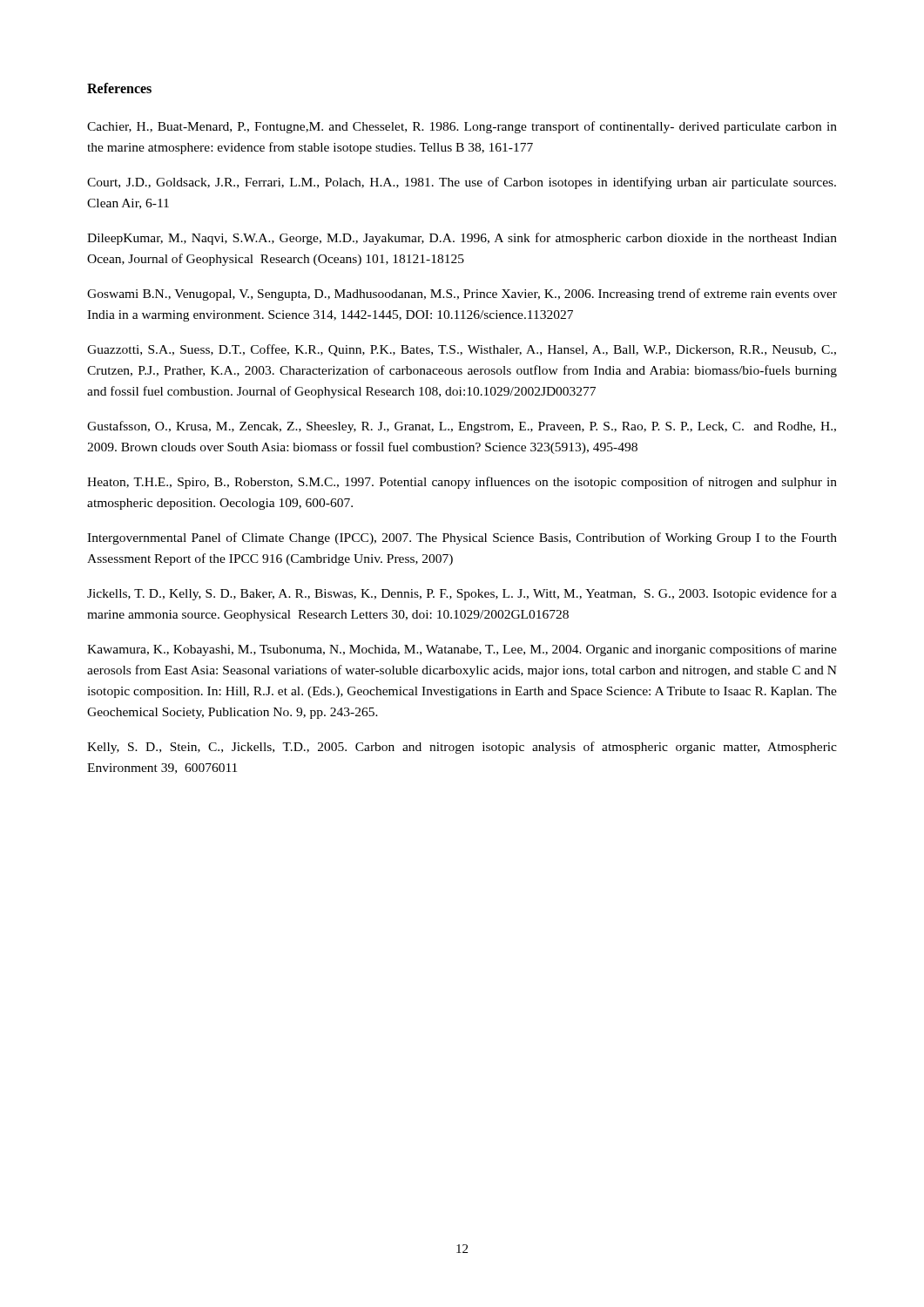
Task: Click on the list item that says "Jickells, T. D., Kelly, S. D., Baker,"
Action: click(x=462, y=603)
